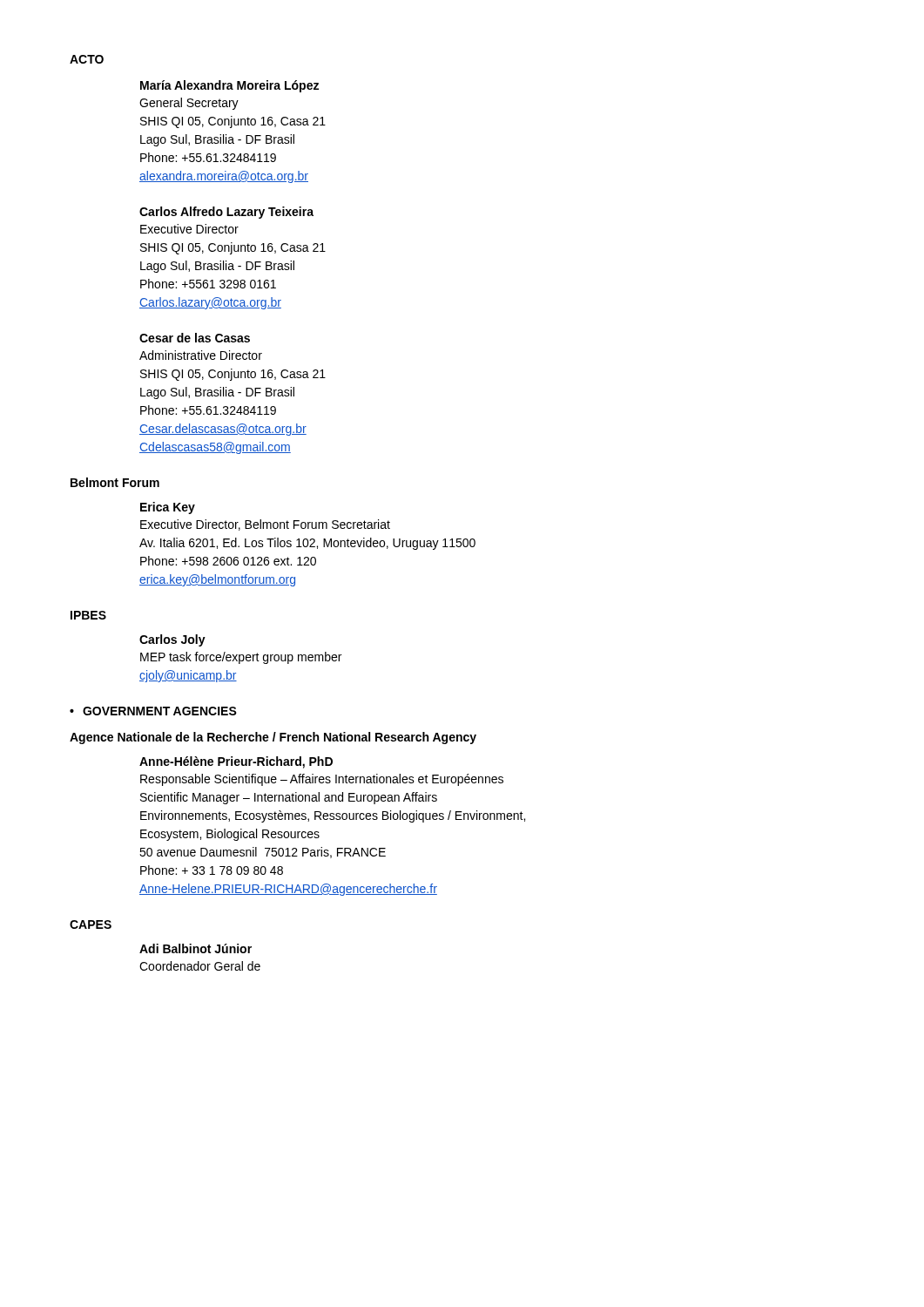Select the text block containing "Adi Balbinot Júnior"
Image resolution: width=924 pixels, height=1307 pixels.
point(196,948)
